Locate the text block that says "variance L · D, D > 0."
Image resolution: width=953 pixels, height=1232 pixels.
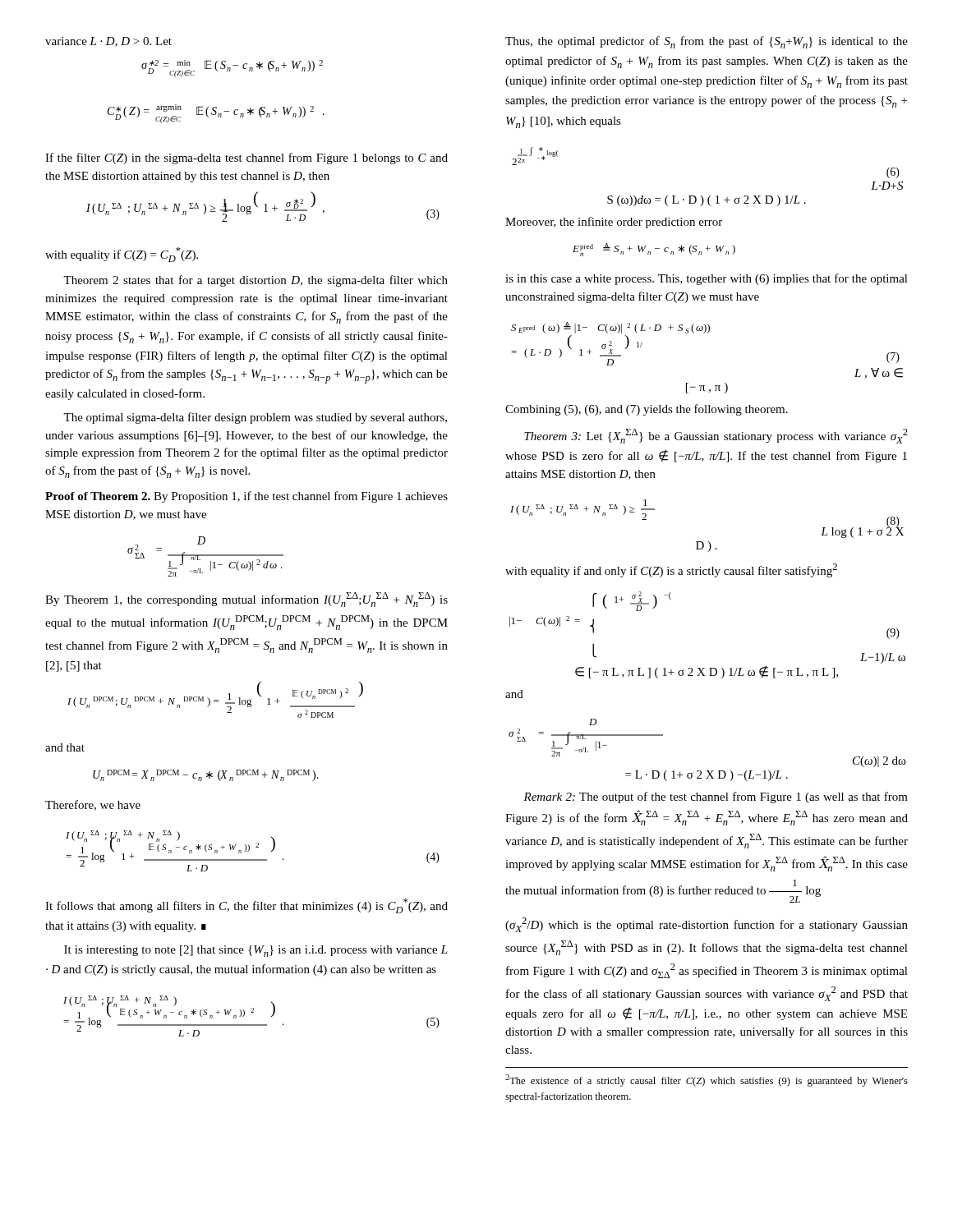coord(108,42)
